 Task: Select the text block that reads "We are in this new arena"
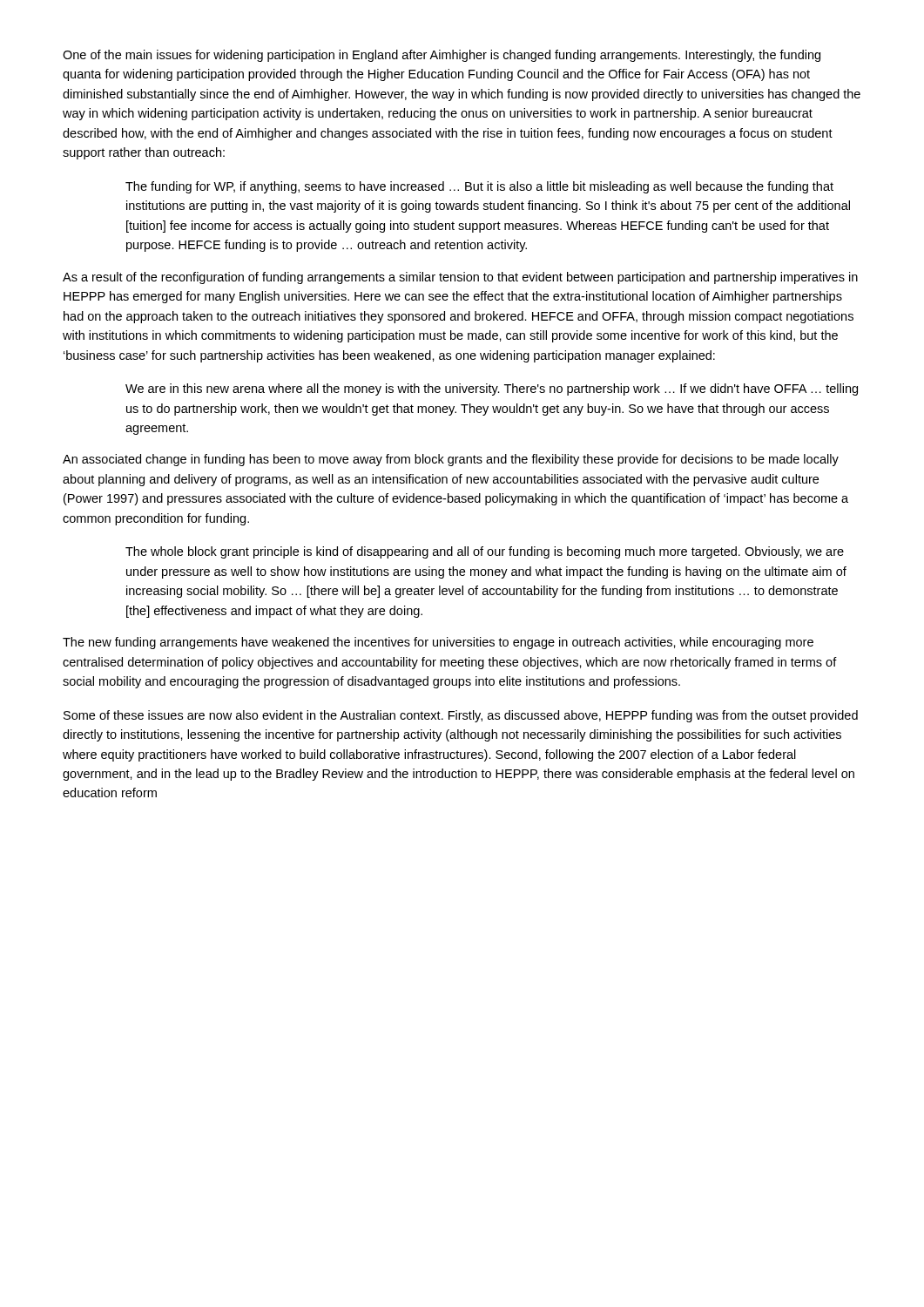tap(492, 408)
